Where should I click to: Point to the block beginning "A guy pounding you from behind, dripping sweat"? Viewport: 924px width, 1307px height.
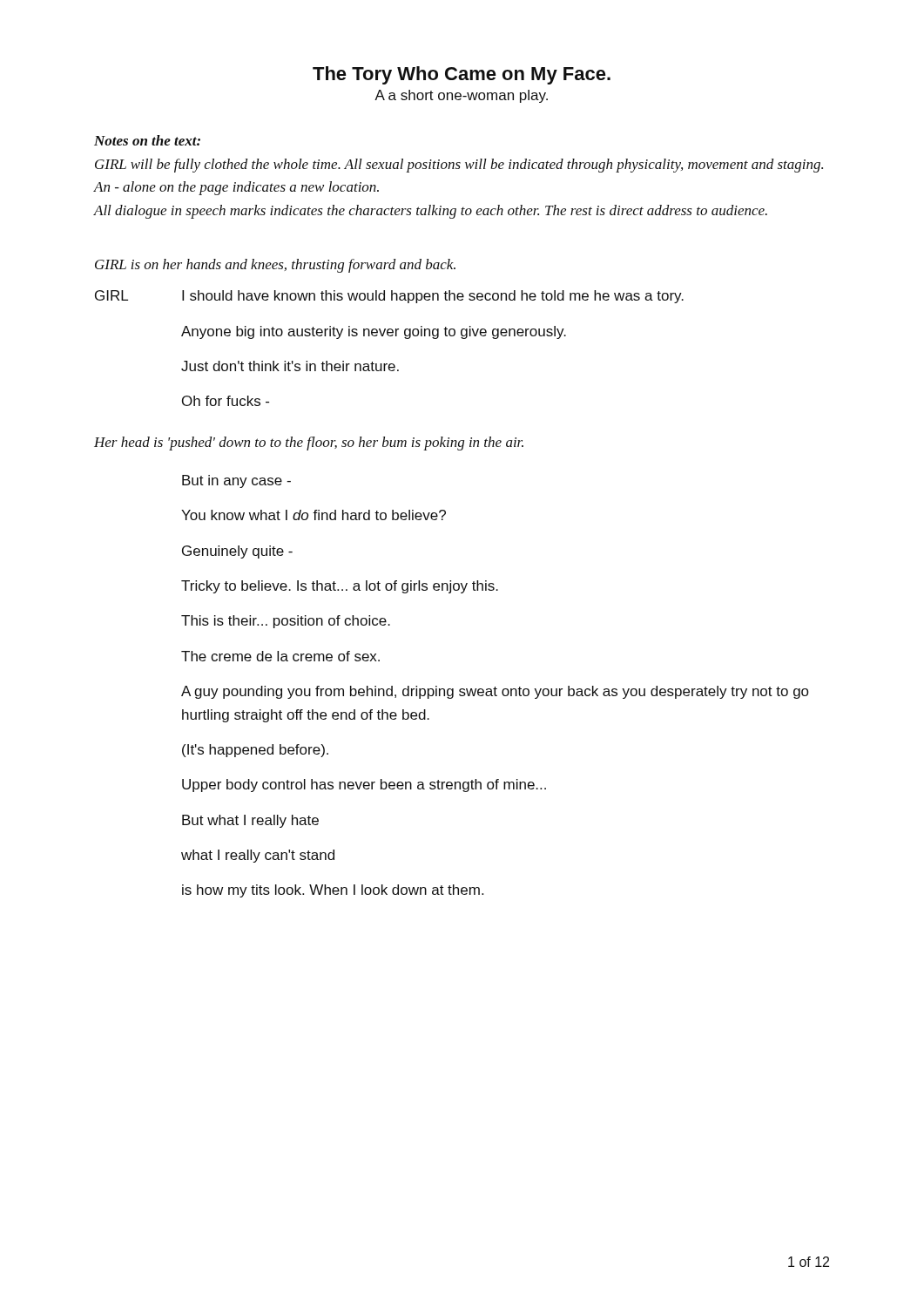click(x=495, y=703)
